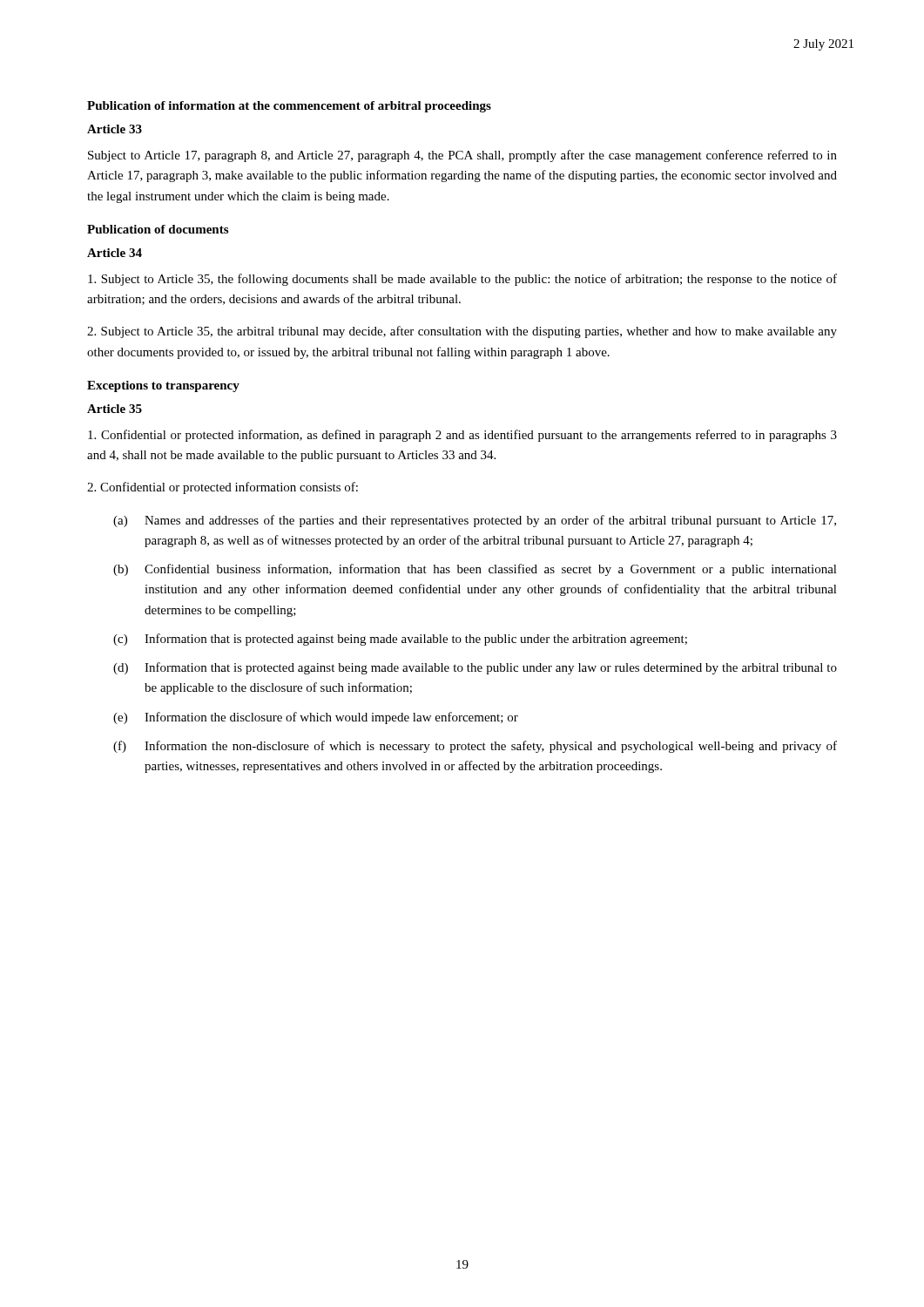Locate the text "Article 35"
This screenshot has width=924, height=1307.
(x=114, y=408)
